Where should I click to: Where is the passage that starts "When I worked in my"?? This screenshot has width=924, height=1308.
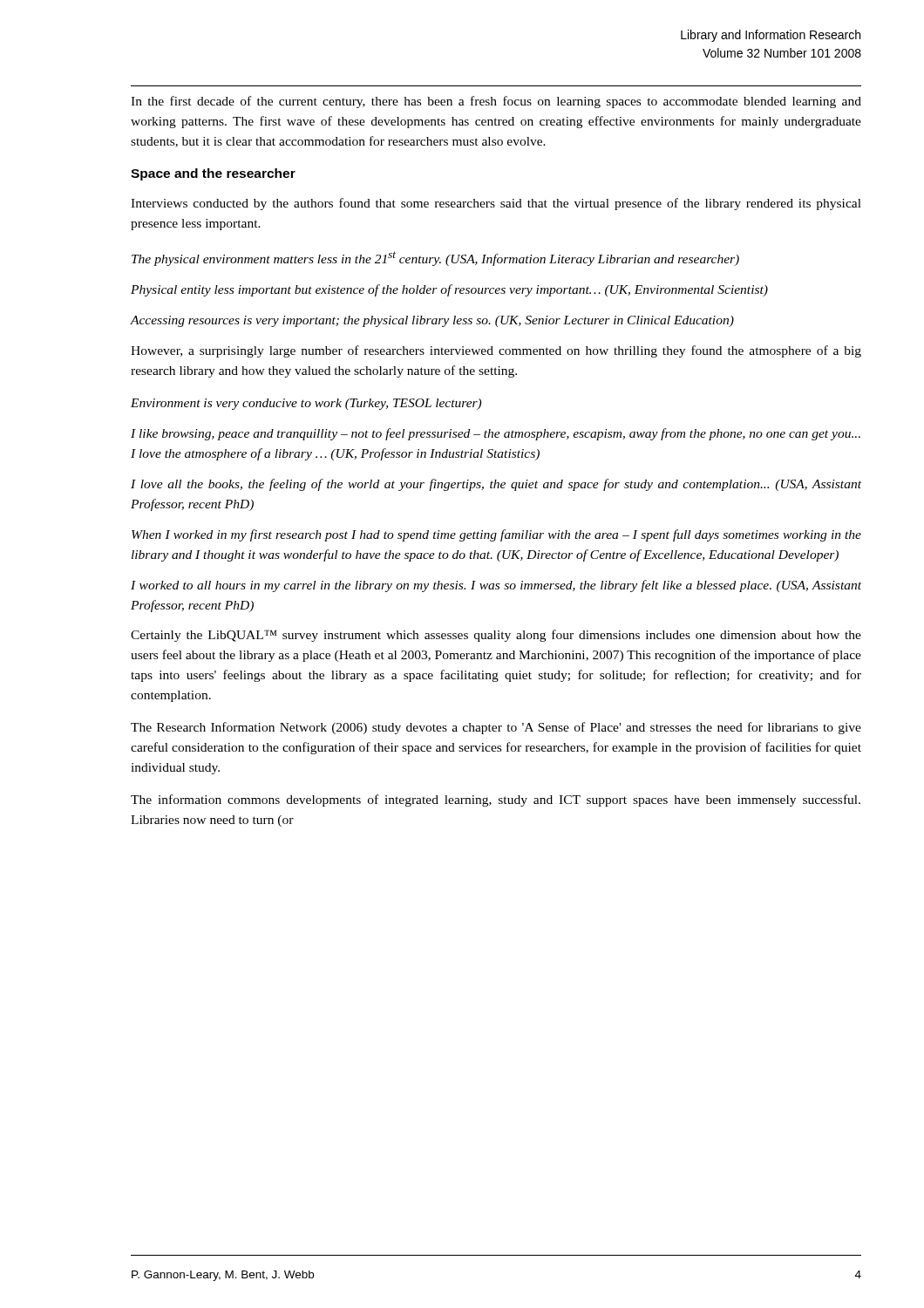click(x=496, y=544)
